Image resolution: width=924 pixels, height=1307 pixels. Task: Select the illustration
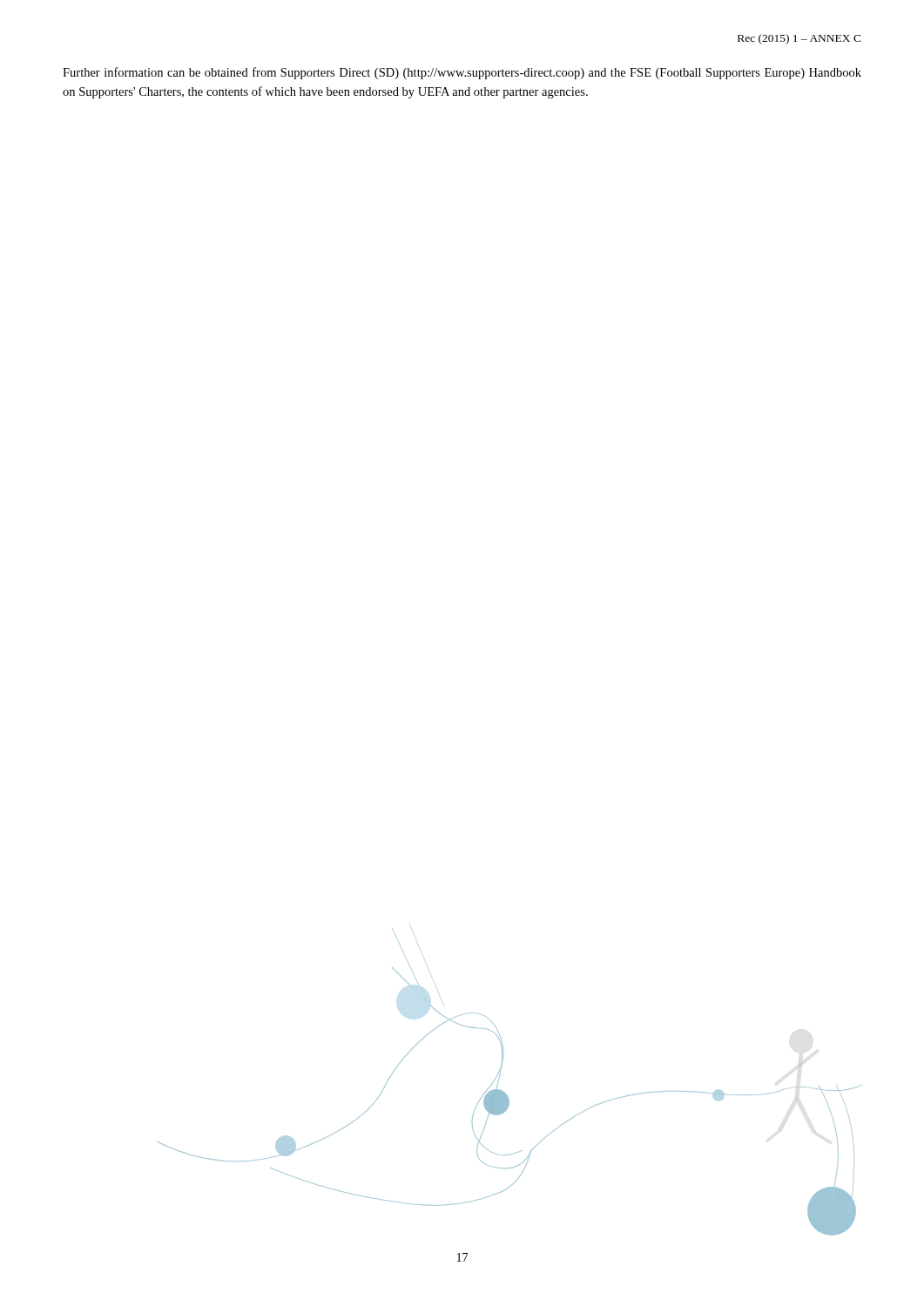tap(514, 1076)
